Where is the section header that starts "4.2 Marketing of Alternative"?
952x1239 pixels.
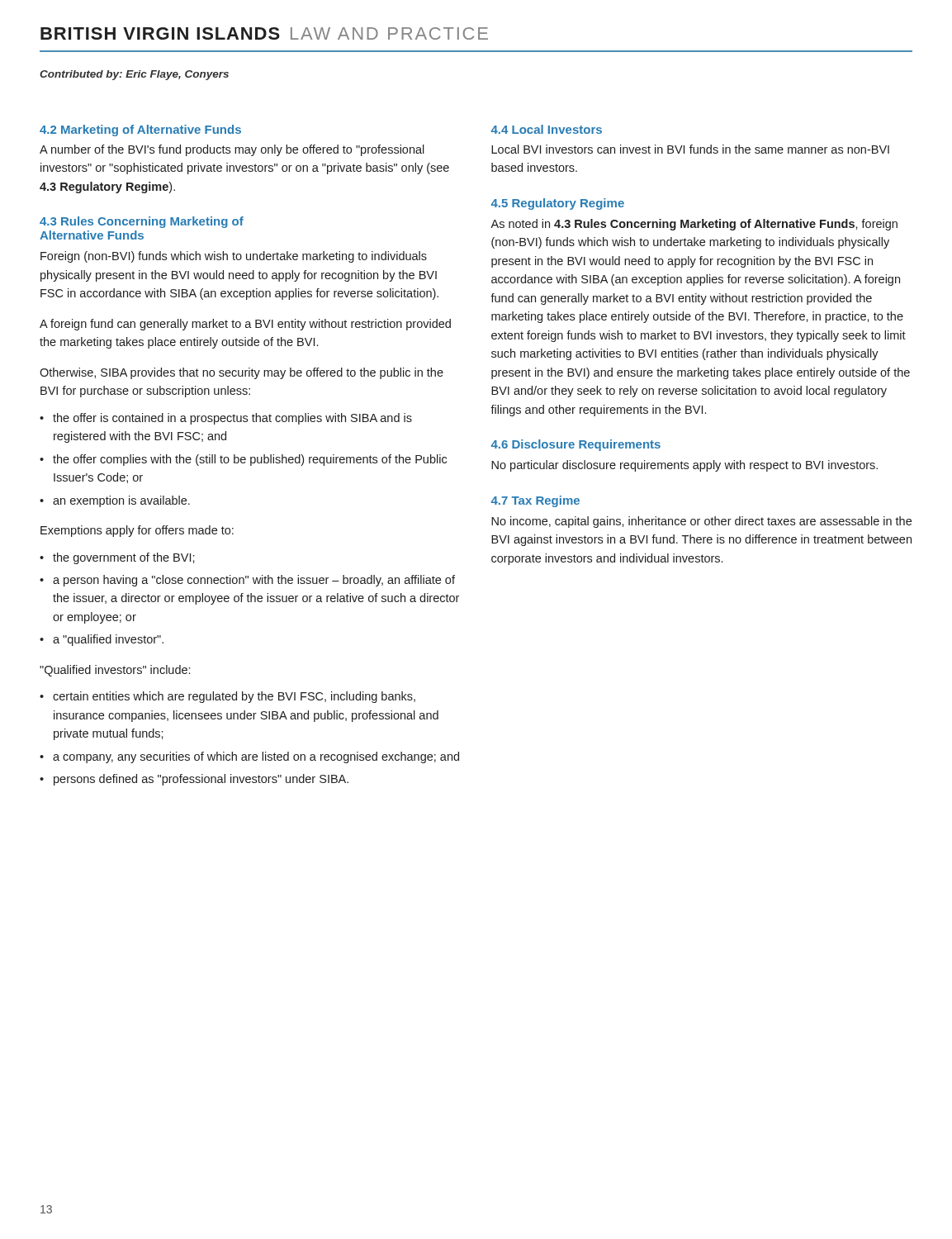141,129
